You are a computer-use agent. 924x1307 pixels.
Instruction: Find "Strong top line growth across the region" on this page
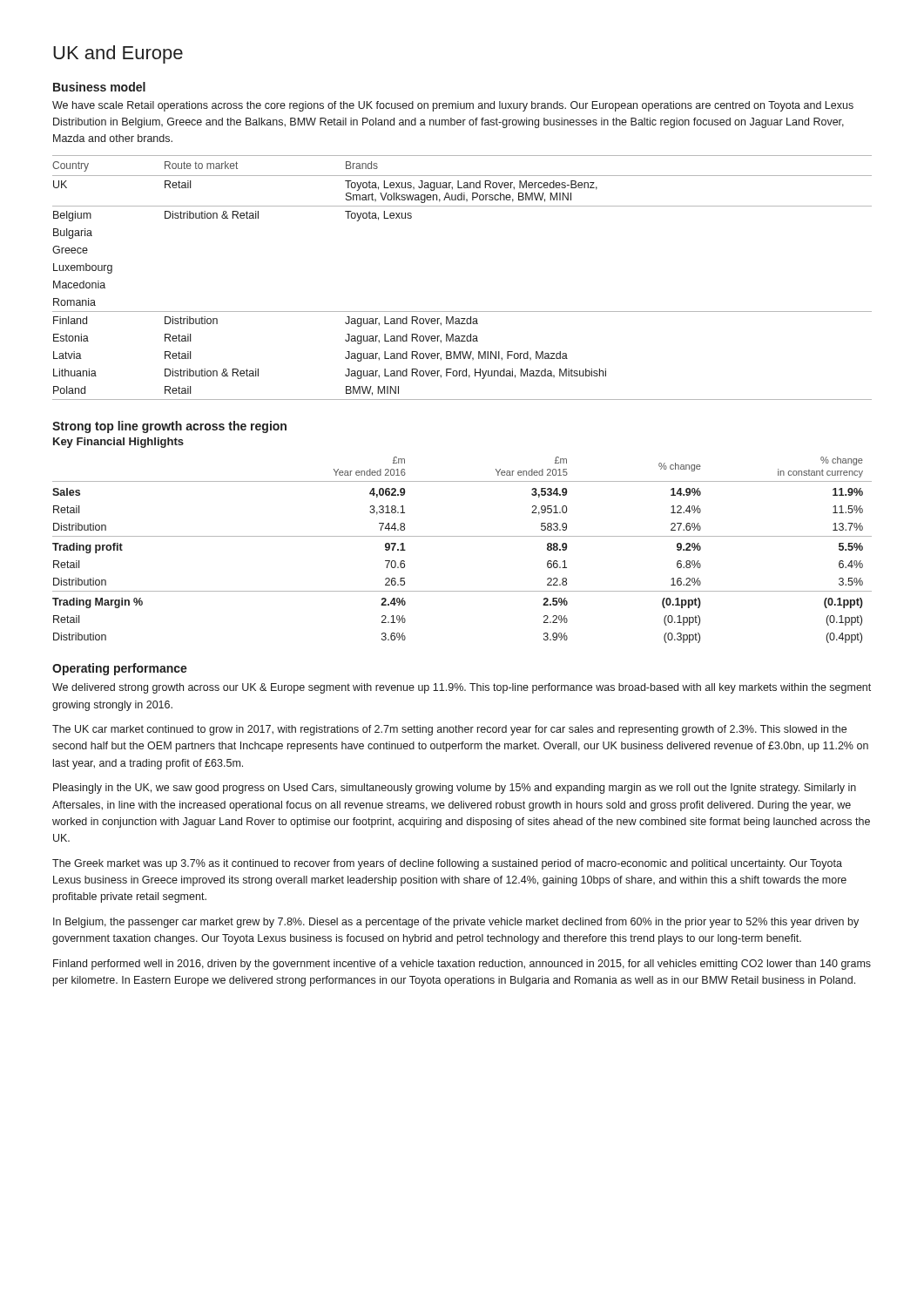169,427
